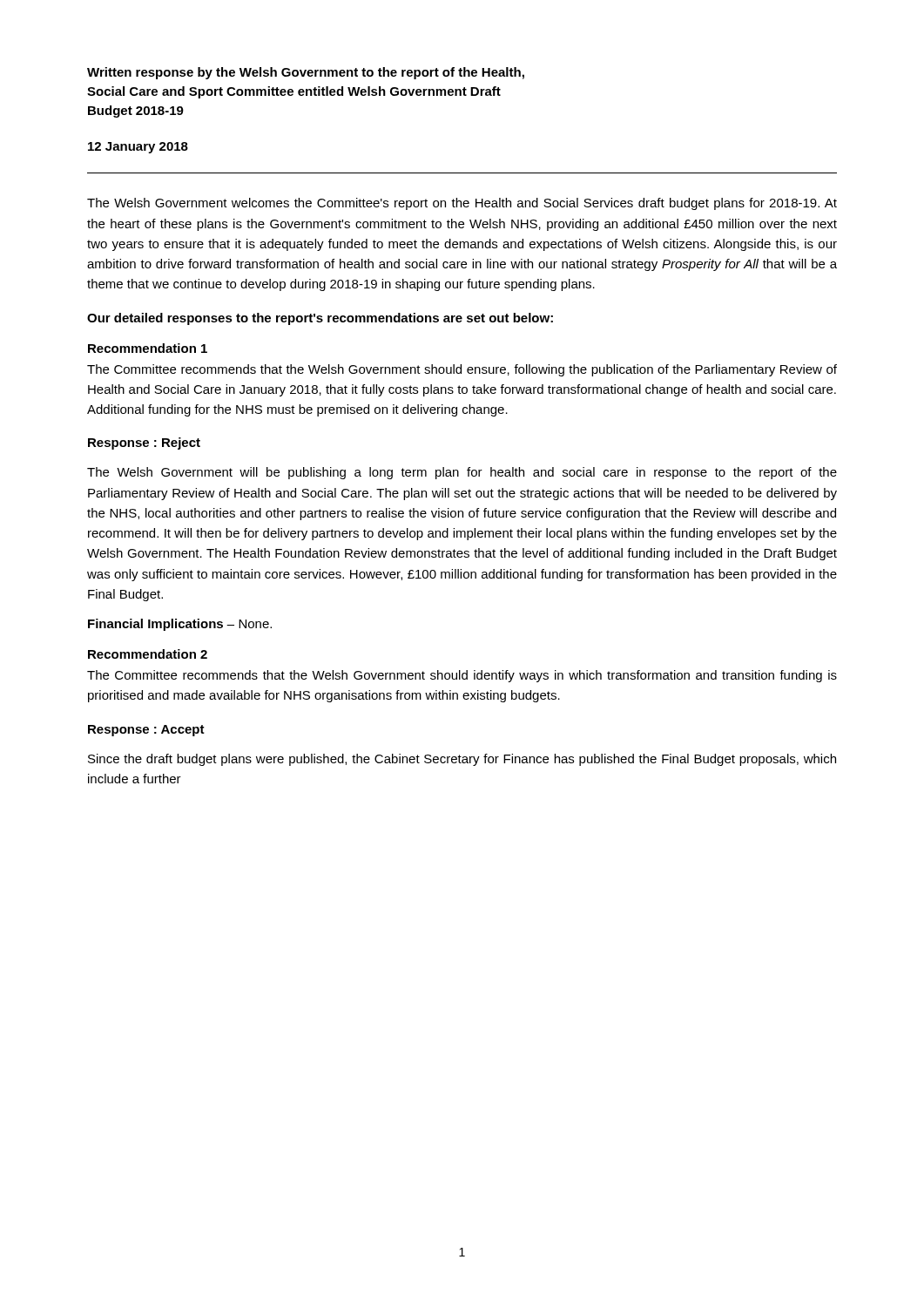This screenshot has width=924, height=1307.
Task: Locate the section header with the text "Our detailed responses to the report's recommendations are"
Action: pyautogui.click(x=321, y=317)
